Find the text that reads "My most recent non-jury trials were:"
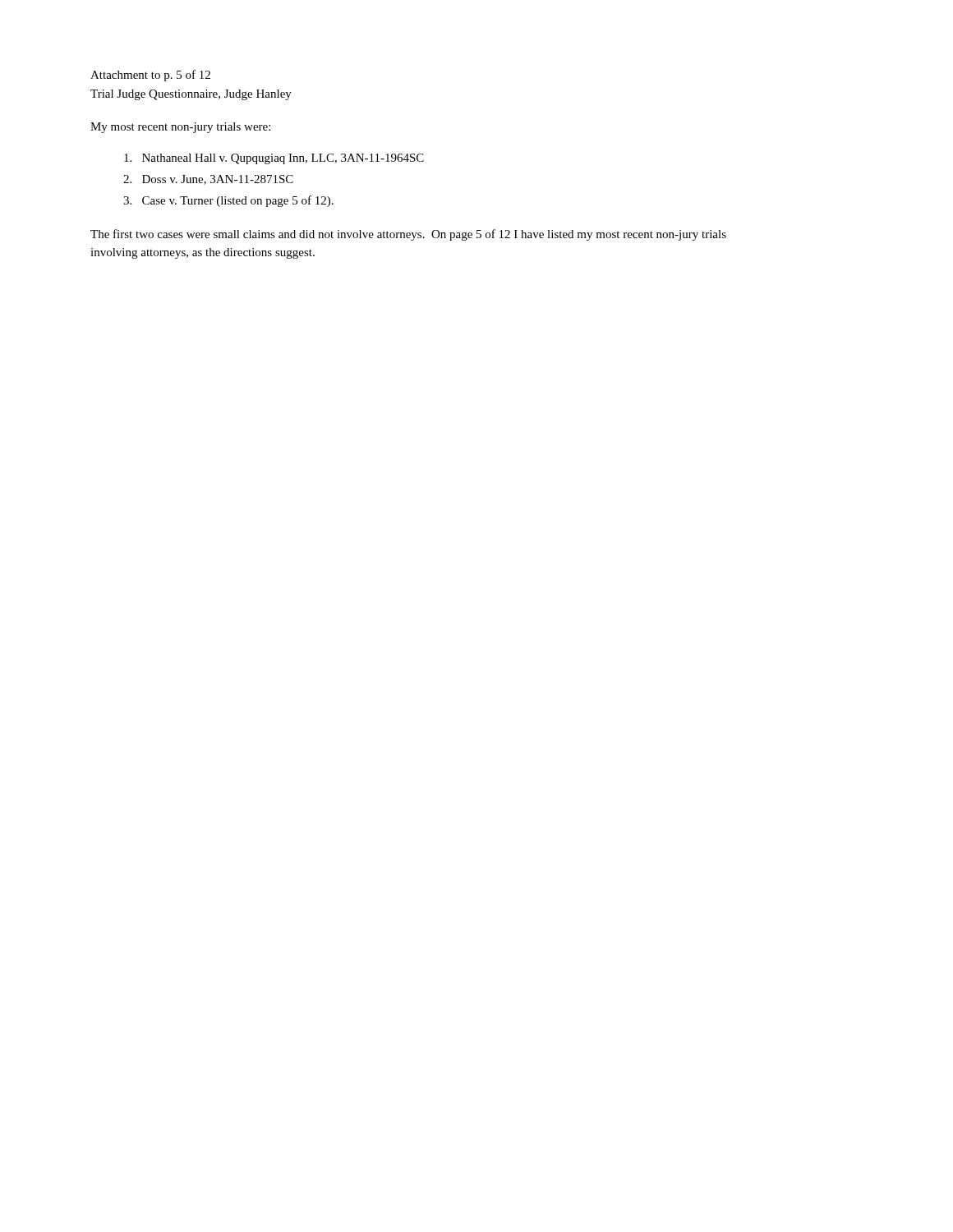Viewport: 953px width, 1232px height. [181, 126]
